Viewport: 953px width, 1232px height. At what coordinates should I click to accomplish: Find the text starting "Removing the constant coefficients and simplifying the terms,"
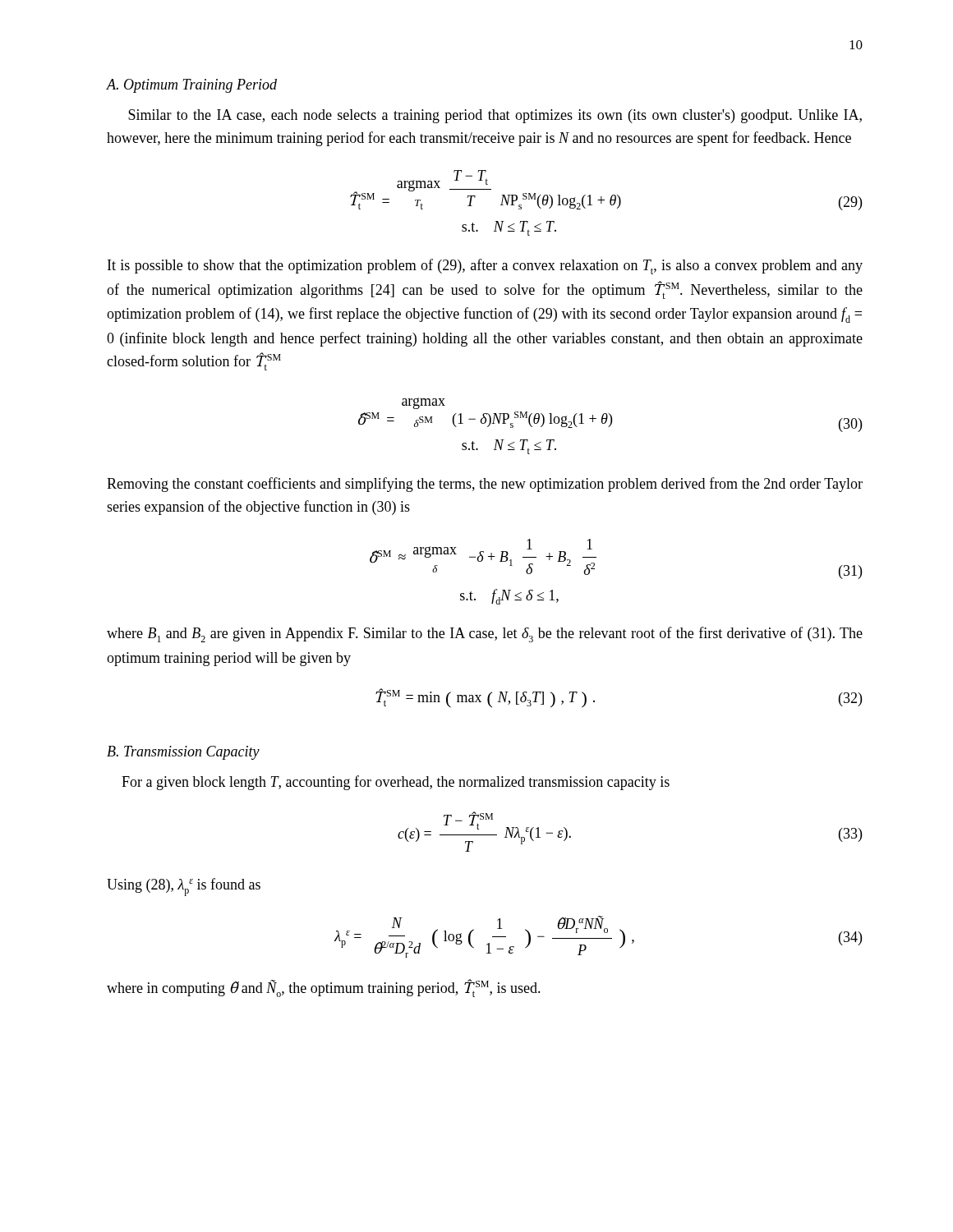click(x=485, y=495)
